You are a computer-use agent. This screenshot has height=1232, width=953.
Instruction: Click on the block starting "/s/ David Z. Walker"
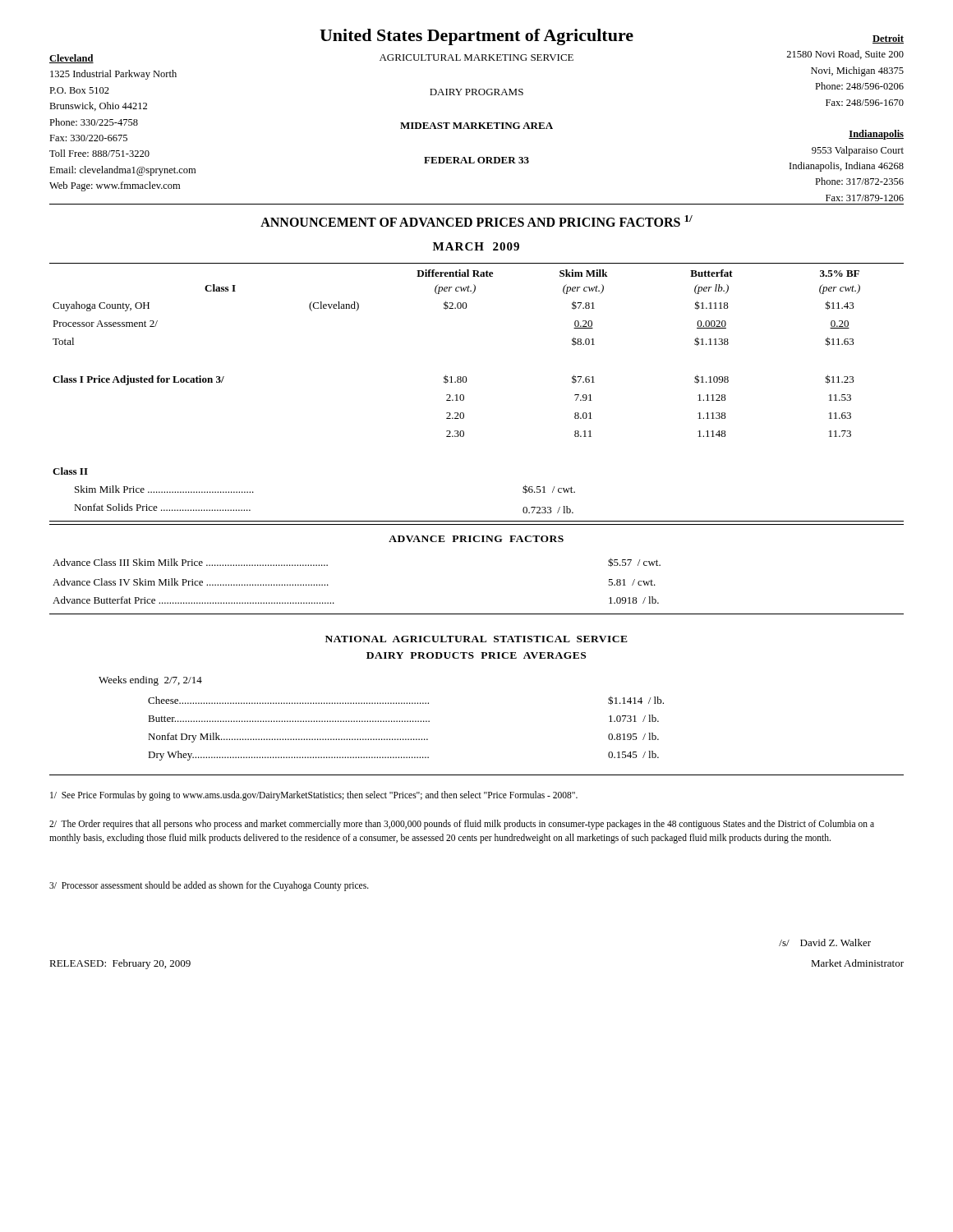click(825, 942)
